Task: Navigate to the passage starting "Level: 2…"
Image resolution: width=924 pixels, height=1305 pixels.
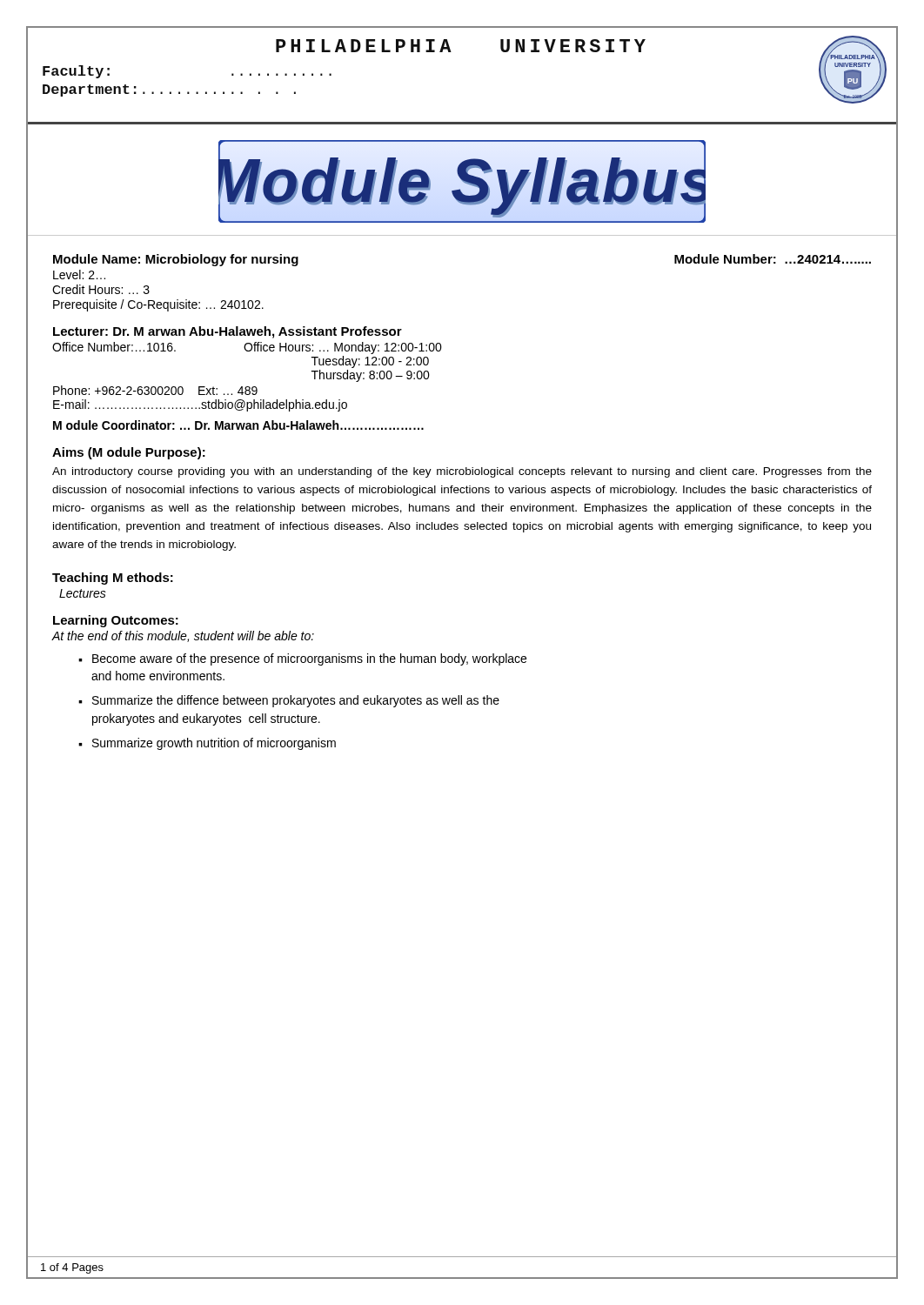Action: [x=80, y=275]
